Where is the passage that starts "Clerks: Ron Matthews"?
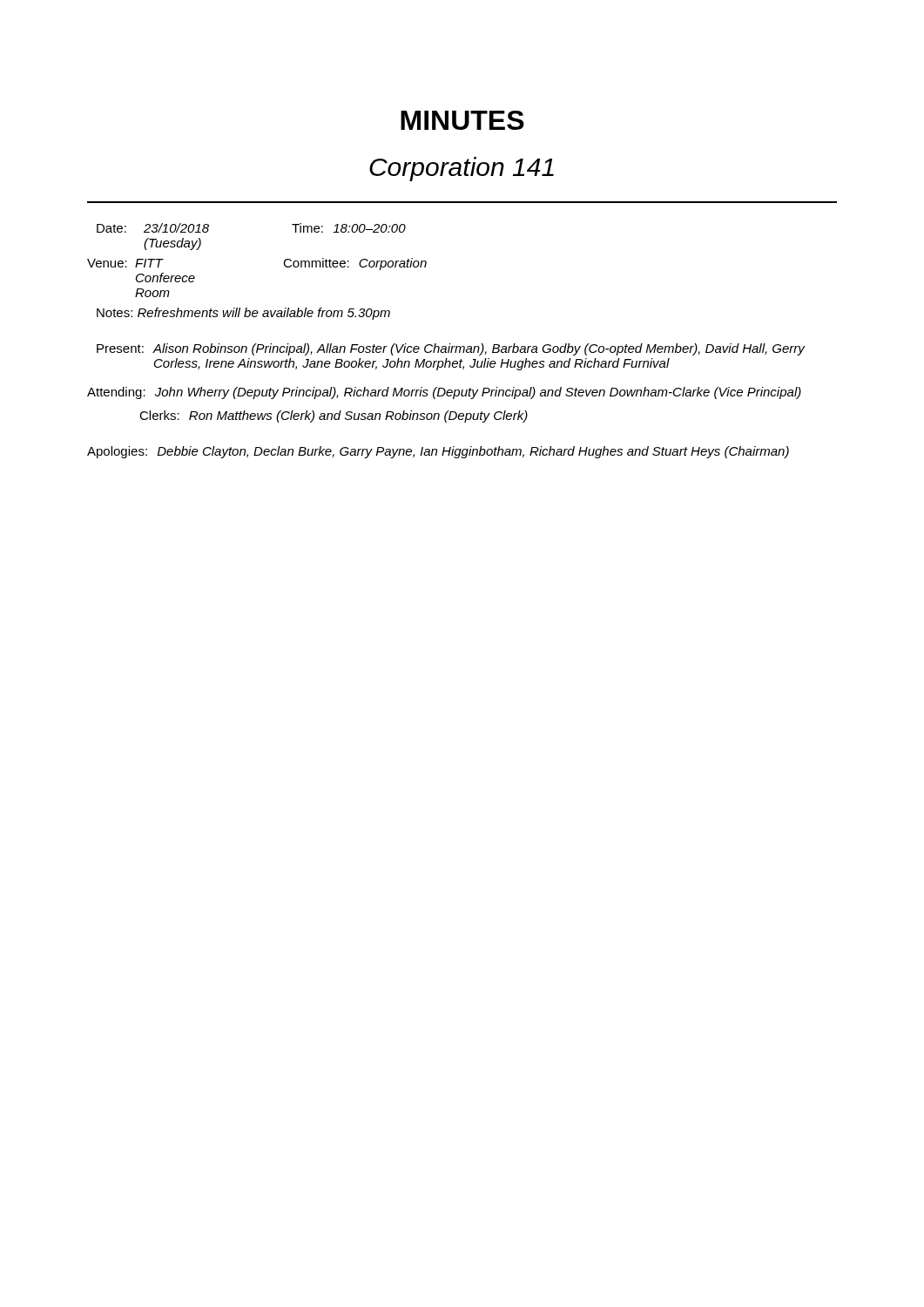Screen dimensions: 1307x924 (334, 415)
